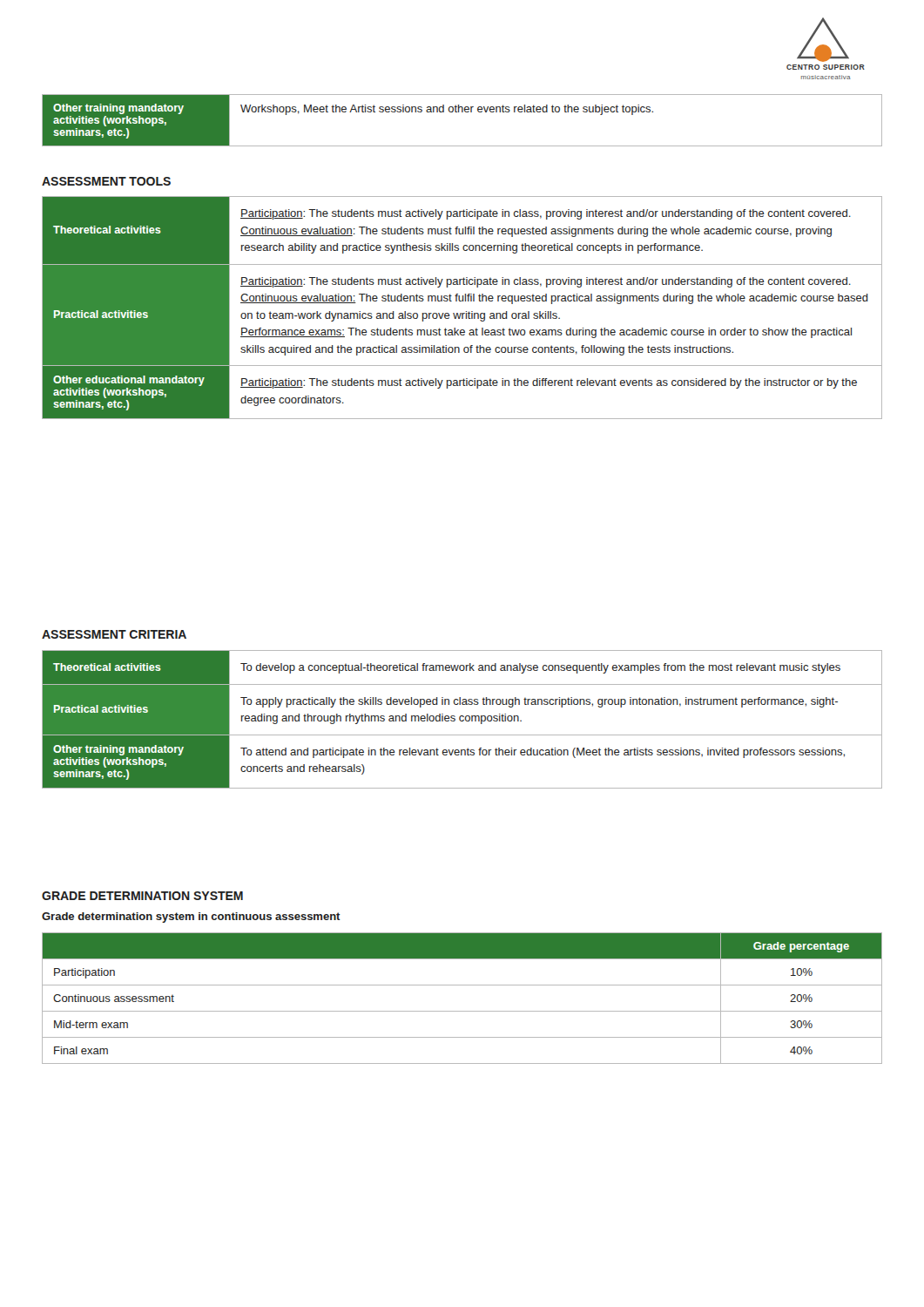The image size is (924, 1307).
Task: Find the table that mentions "Grade percentage"
Action: click(462, 998)
